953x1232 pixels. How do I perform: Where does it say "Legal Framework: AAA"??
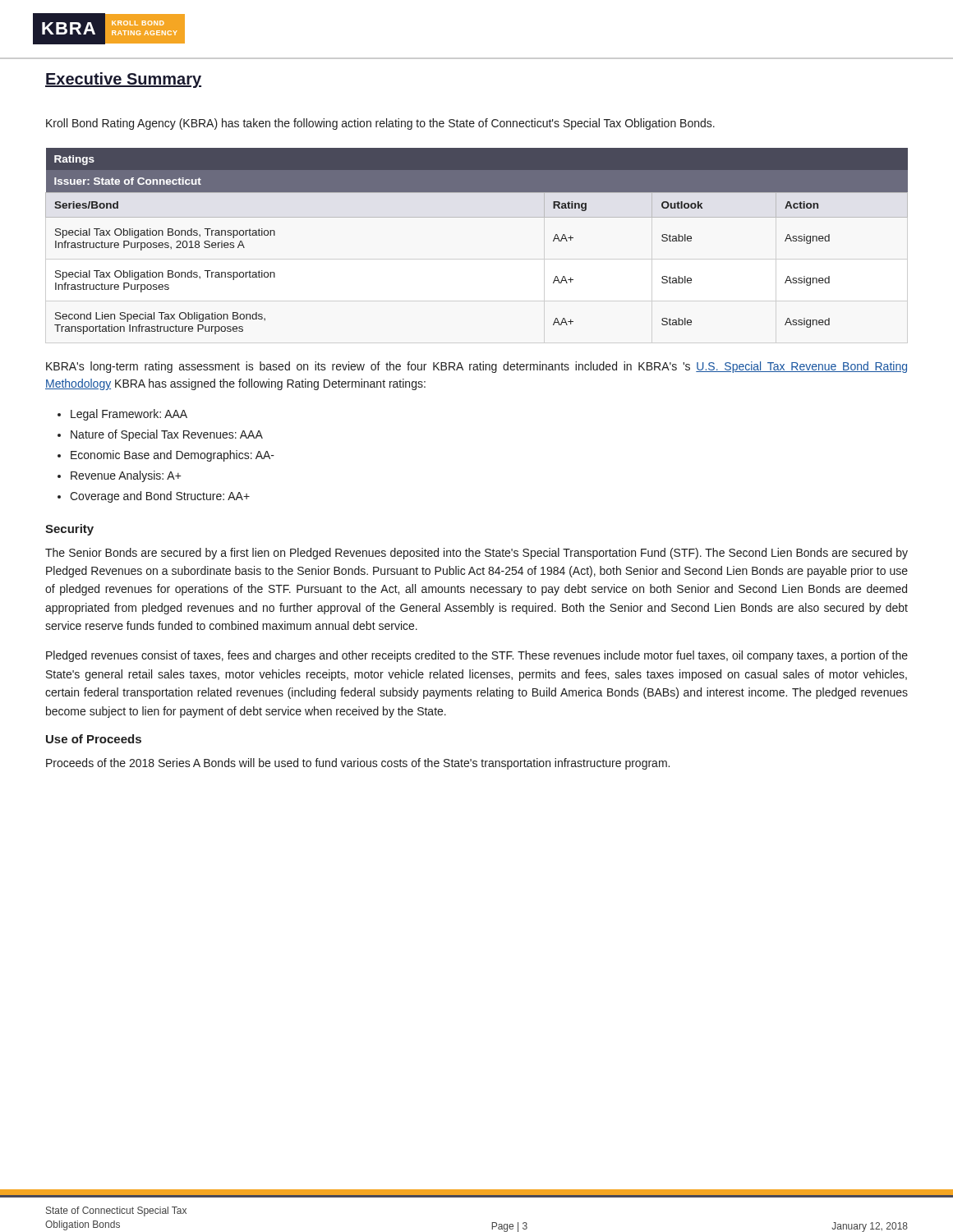[x=129, y=414]
